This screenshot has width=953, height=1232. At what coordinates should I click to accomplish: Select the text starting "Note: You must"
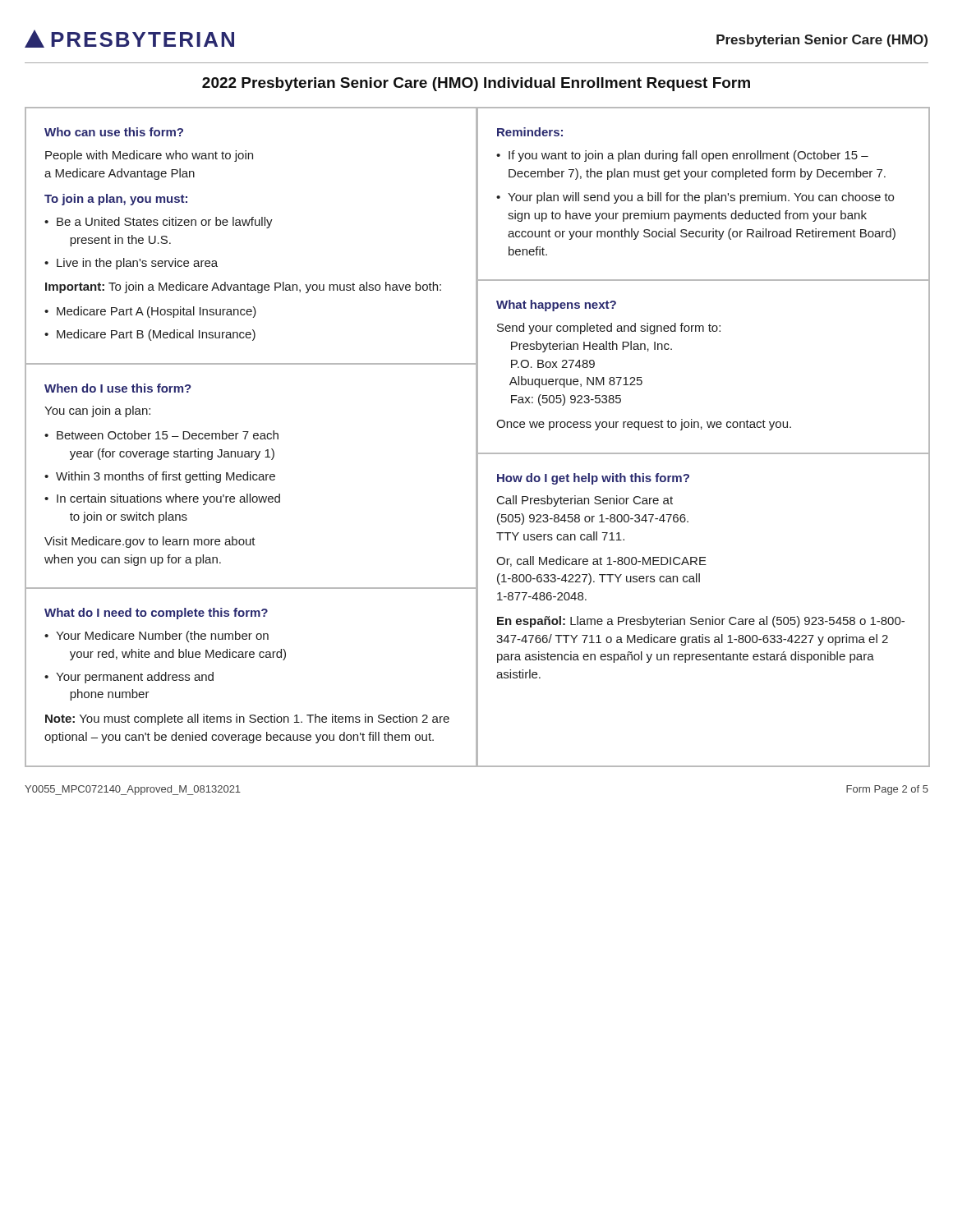[x=251, y=728]
